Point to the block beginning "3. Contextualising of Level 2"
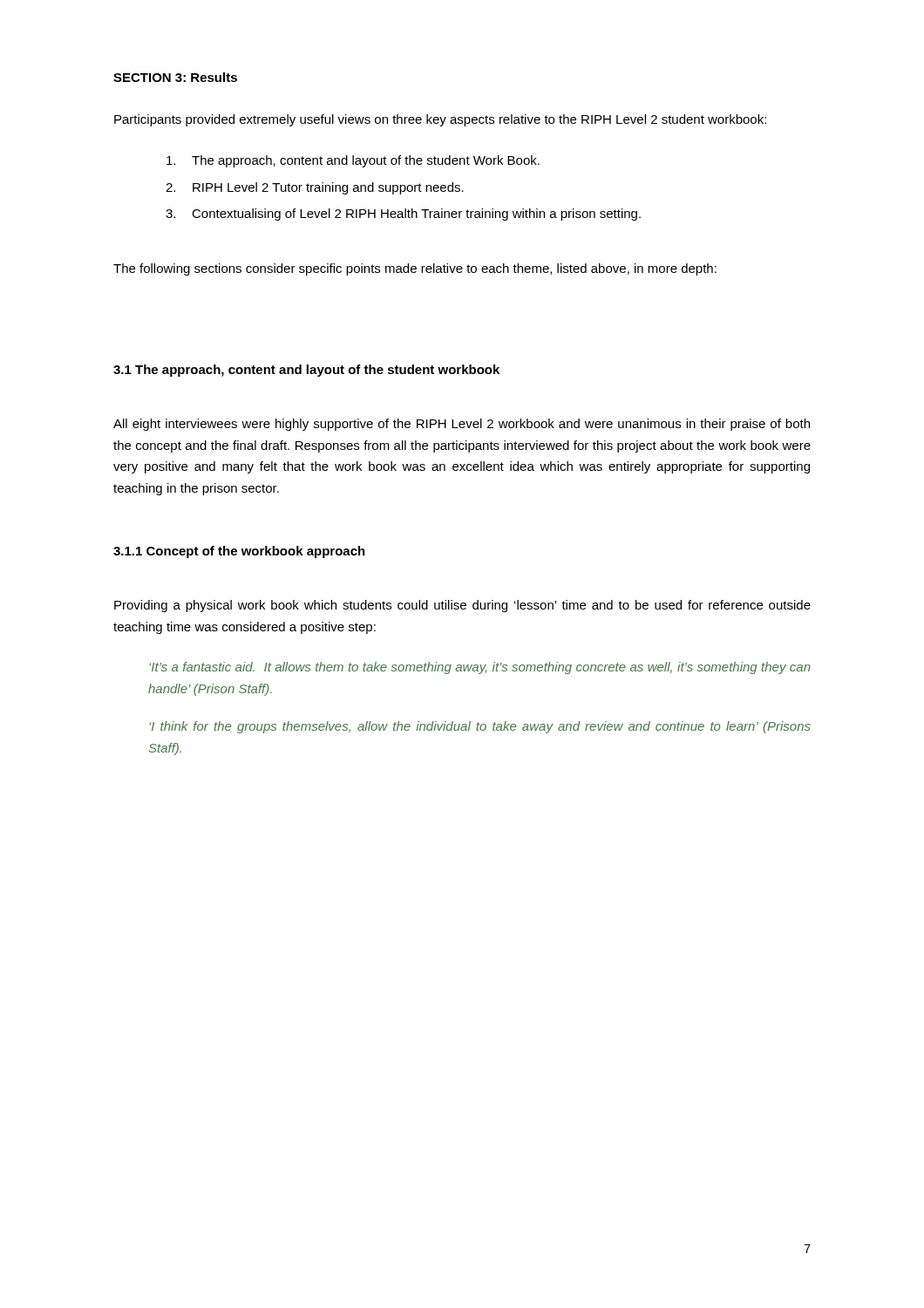924x1308 pixels. [x=488, y=214]
